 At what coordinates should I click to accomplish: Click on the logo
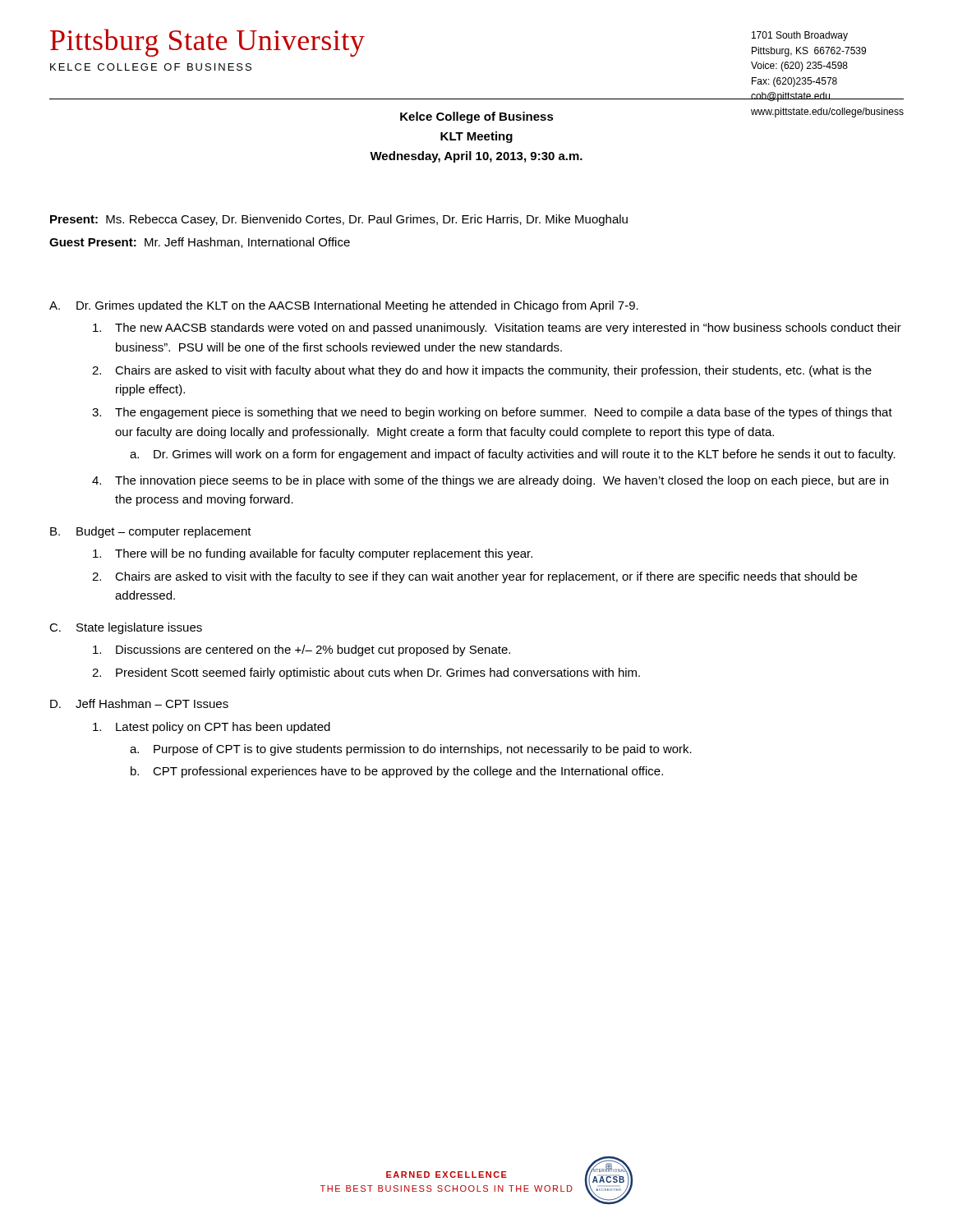pyautogui.click(x=608, y=1181)
